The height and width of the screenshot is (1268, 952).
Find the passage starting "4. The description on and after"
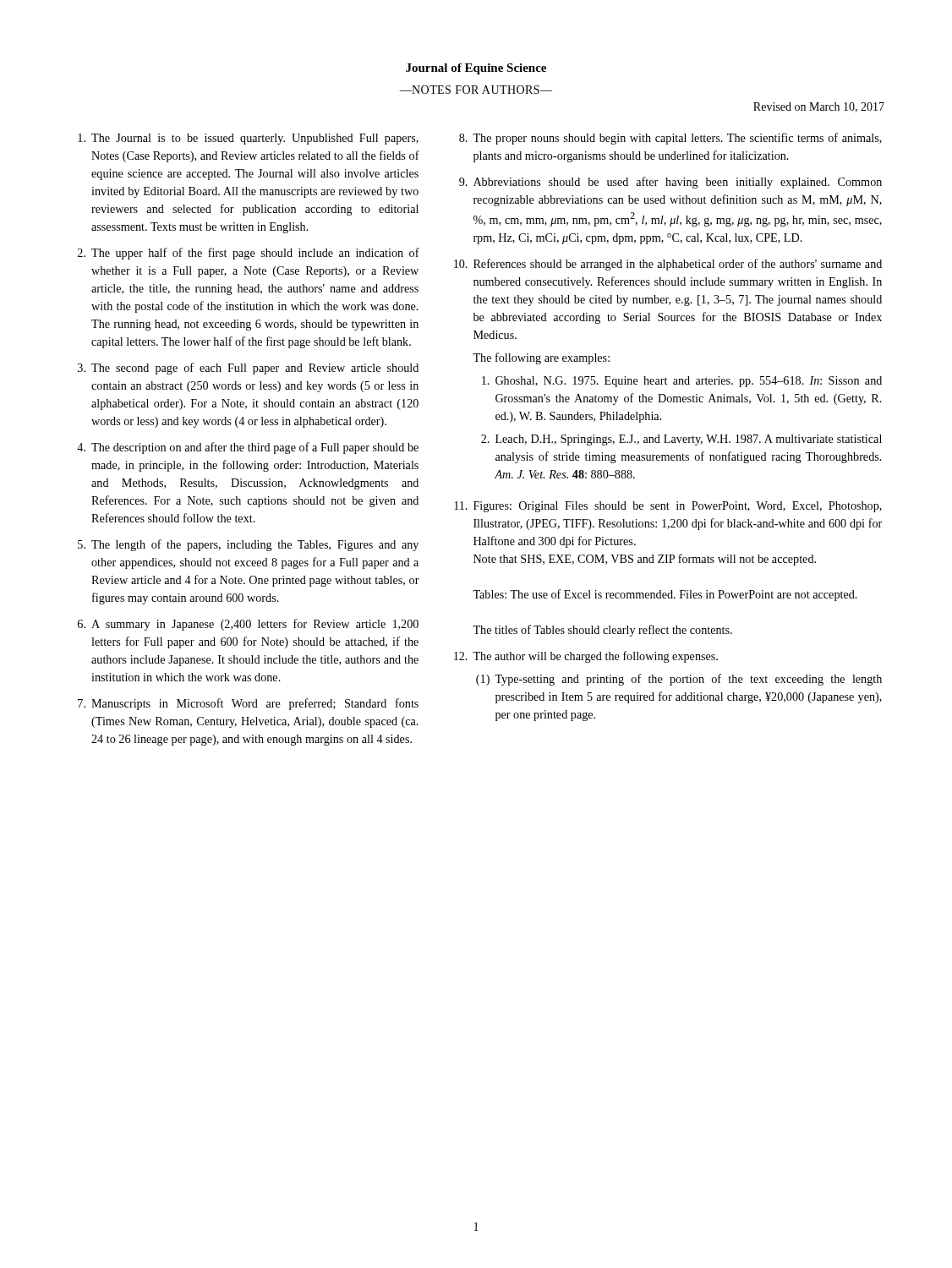(243, 483)
